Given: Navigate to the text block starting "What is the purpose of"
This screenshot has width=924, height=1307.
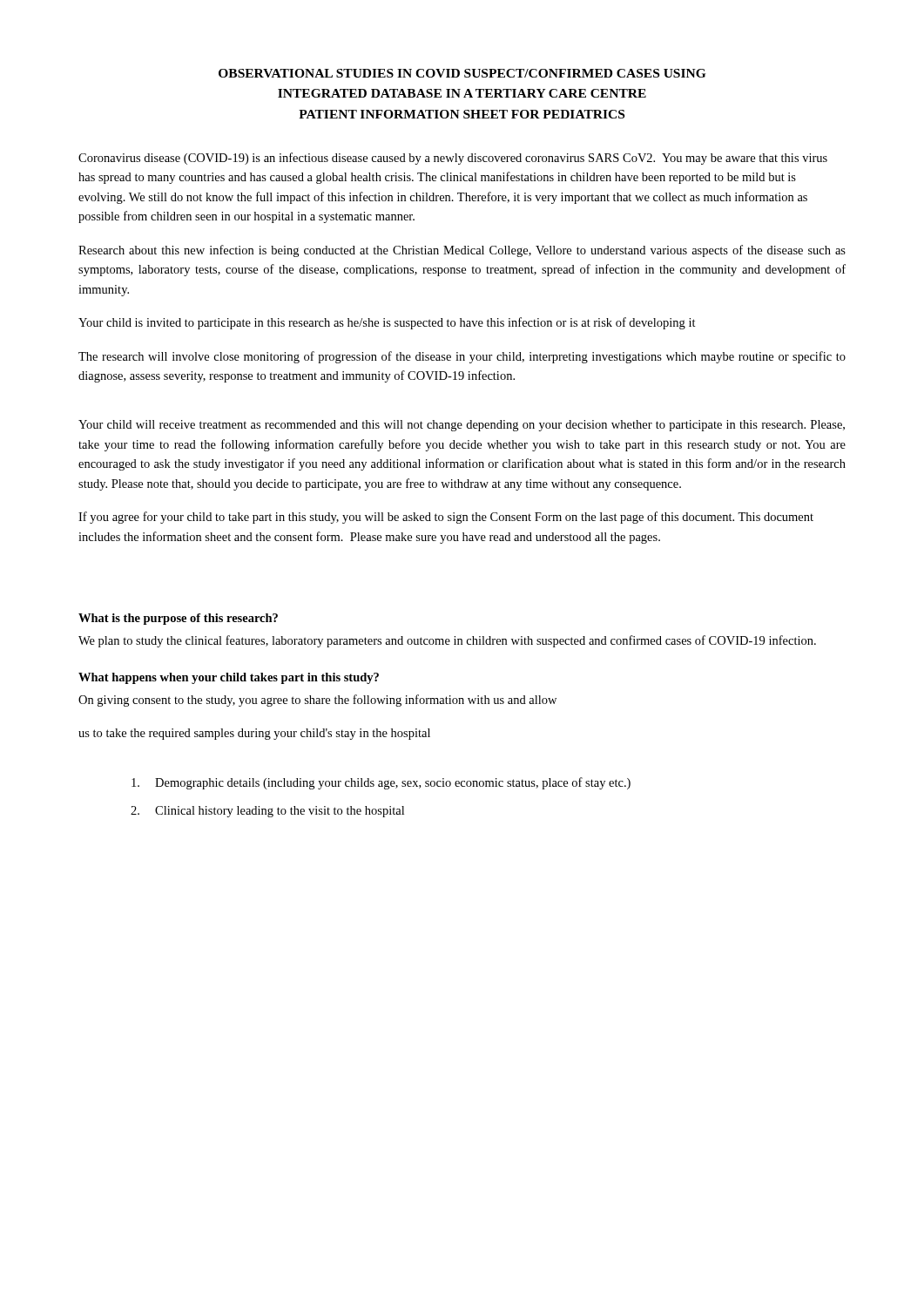Looking at the screenshot, I should tap(178, 618).
